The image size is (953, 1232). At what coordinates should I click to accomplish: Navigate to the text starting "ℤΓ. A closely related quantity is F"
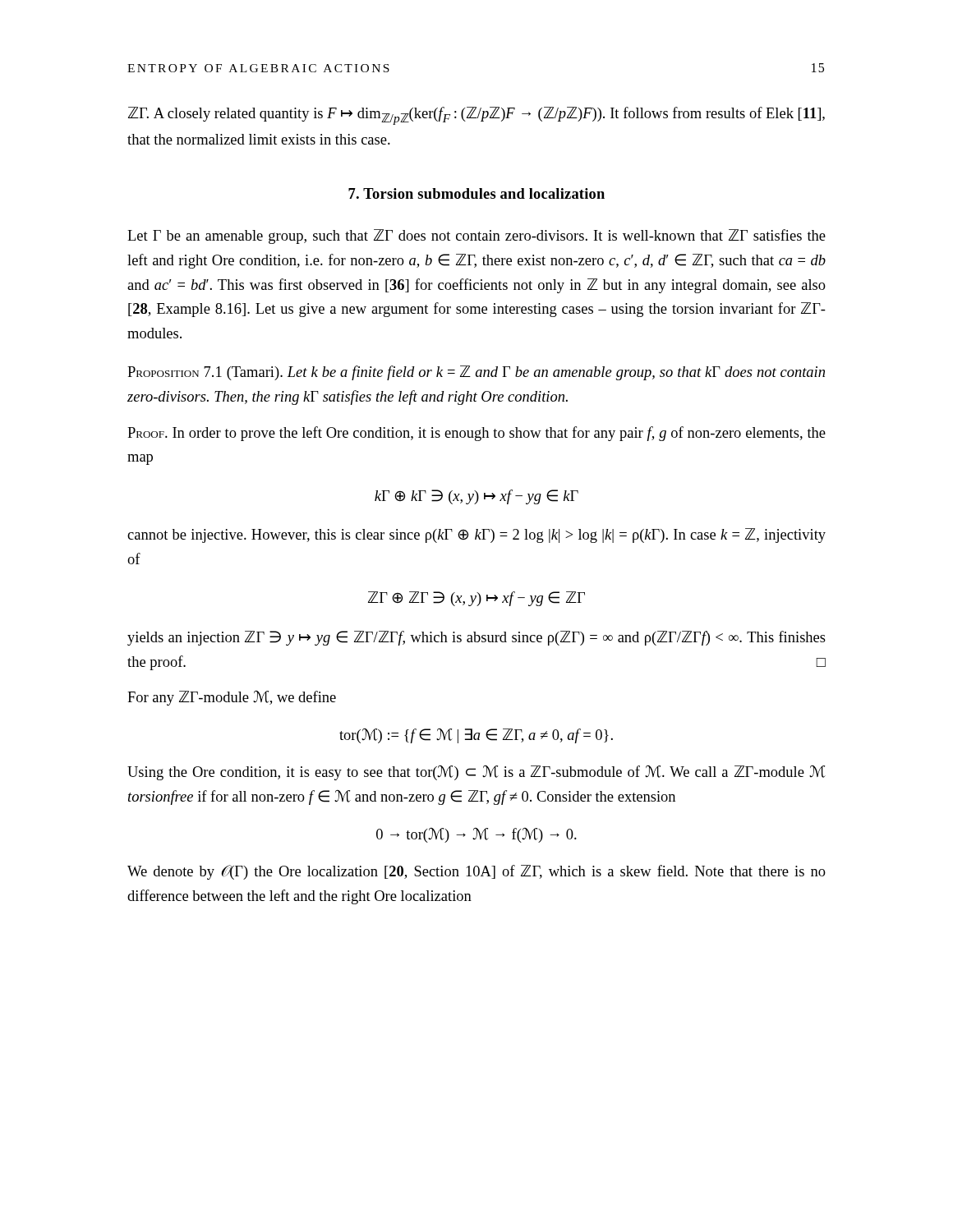click(476, 126)
